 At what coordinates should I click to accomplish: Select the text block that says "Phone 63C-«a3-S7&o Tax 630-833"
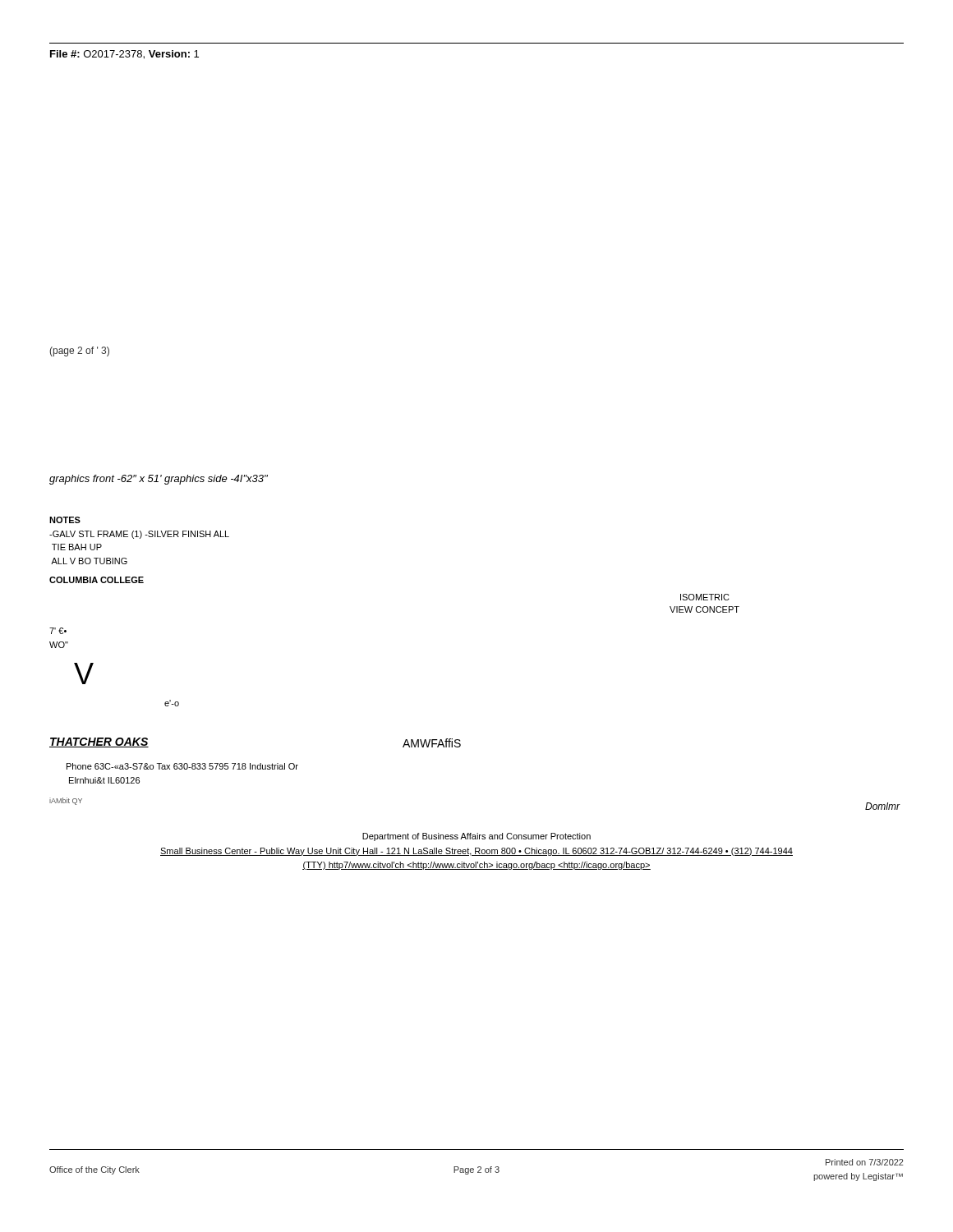point(182,773)
